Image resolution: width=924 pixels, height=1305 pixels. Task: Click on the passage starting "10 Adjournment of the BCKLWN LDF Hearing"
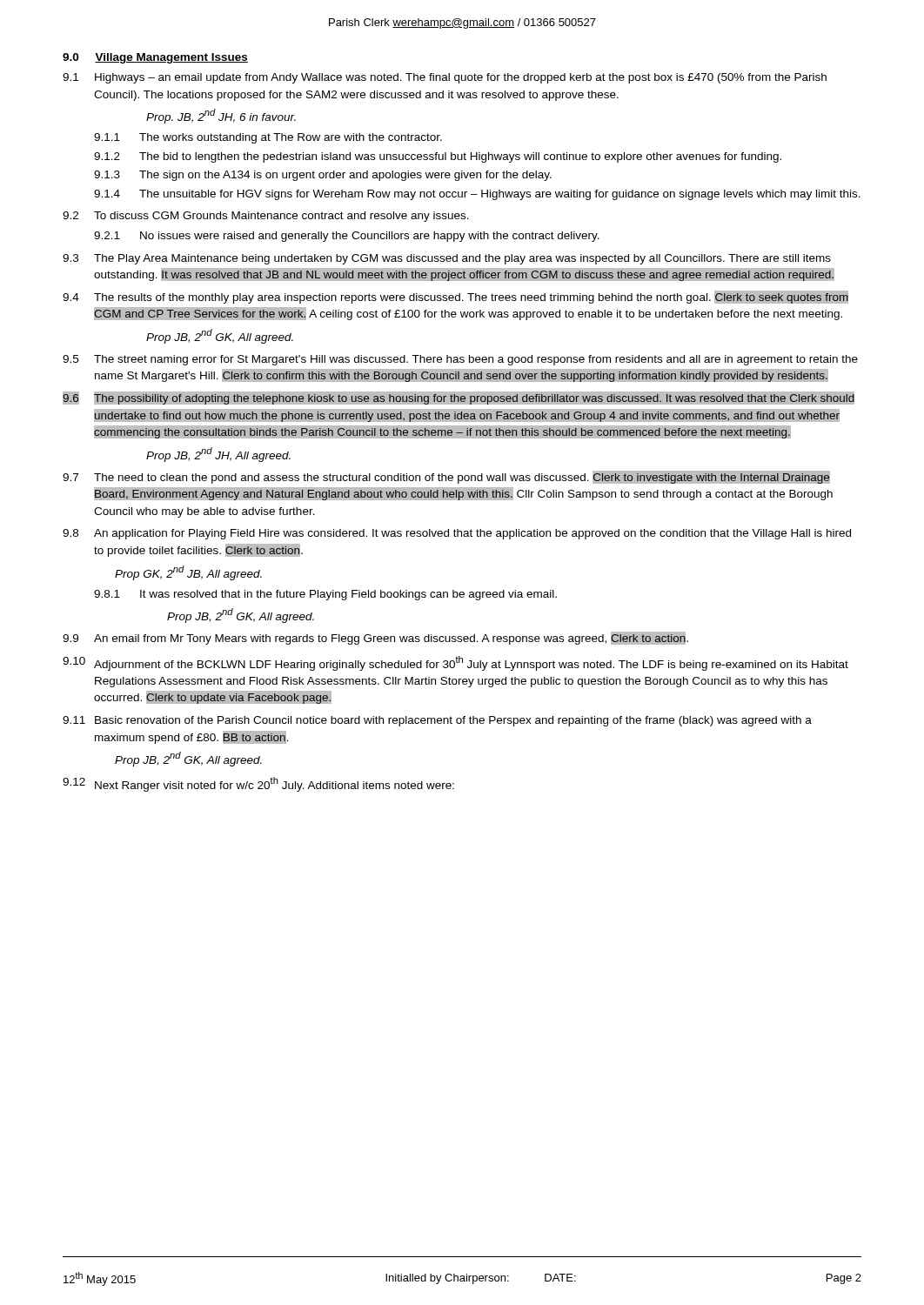click(462, 679)
